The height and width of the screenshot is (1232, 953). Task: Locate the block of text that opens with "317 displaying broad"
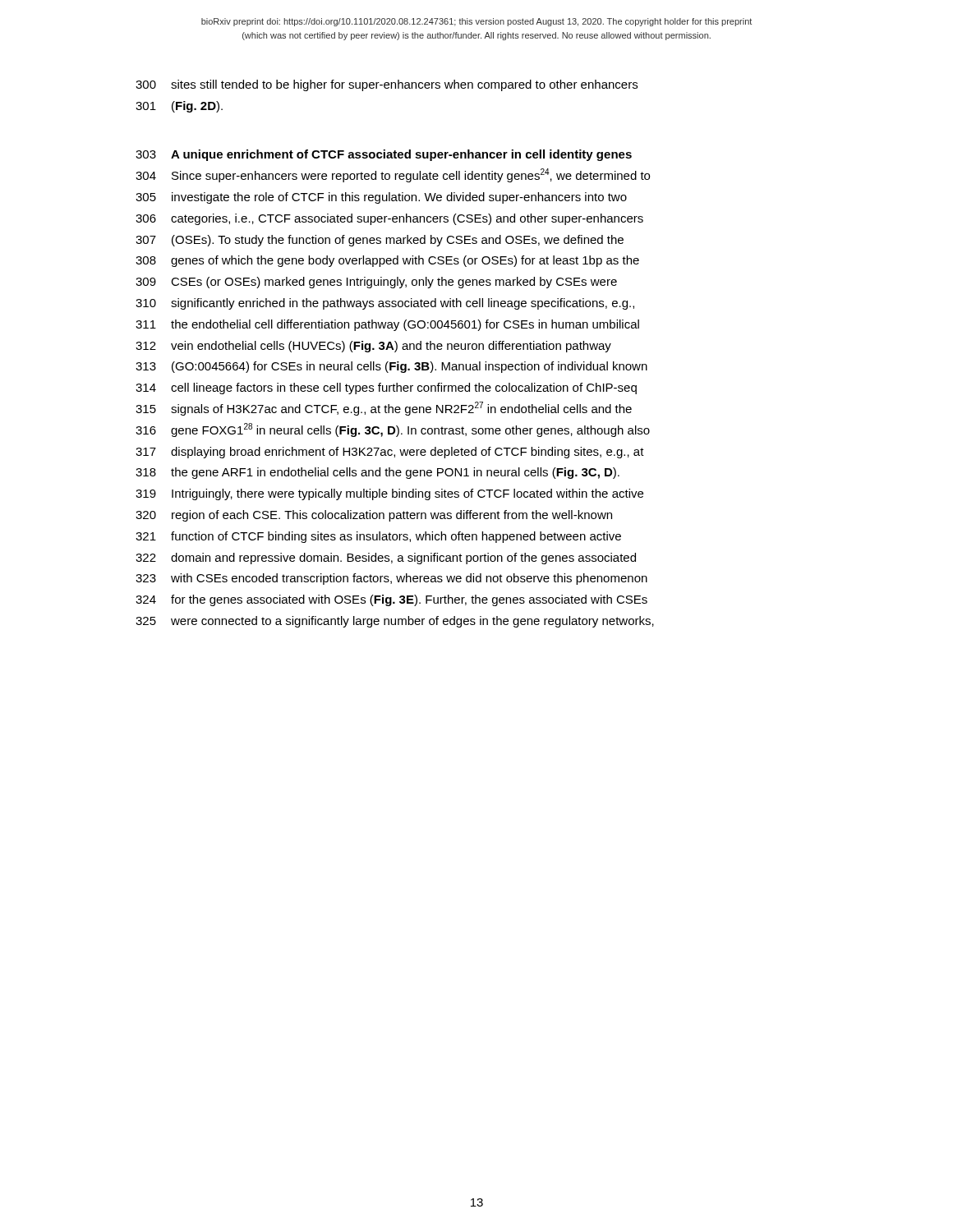(x=496, y=451)
